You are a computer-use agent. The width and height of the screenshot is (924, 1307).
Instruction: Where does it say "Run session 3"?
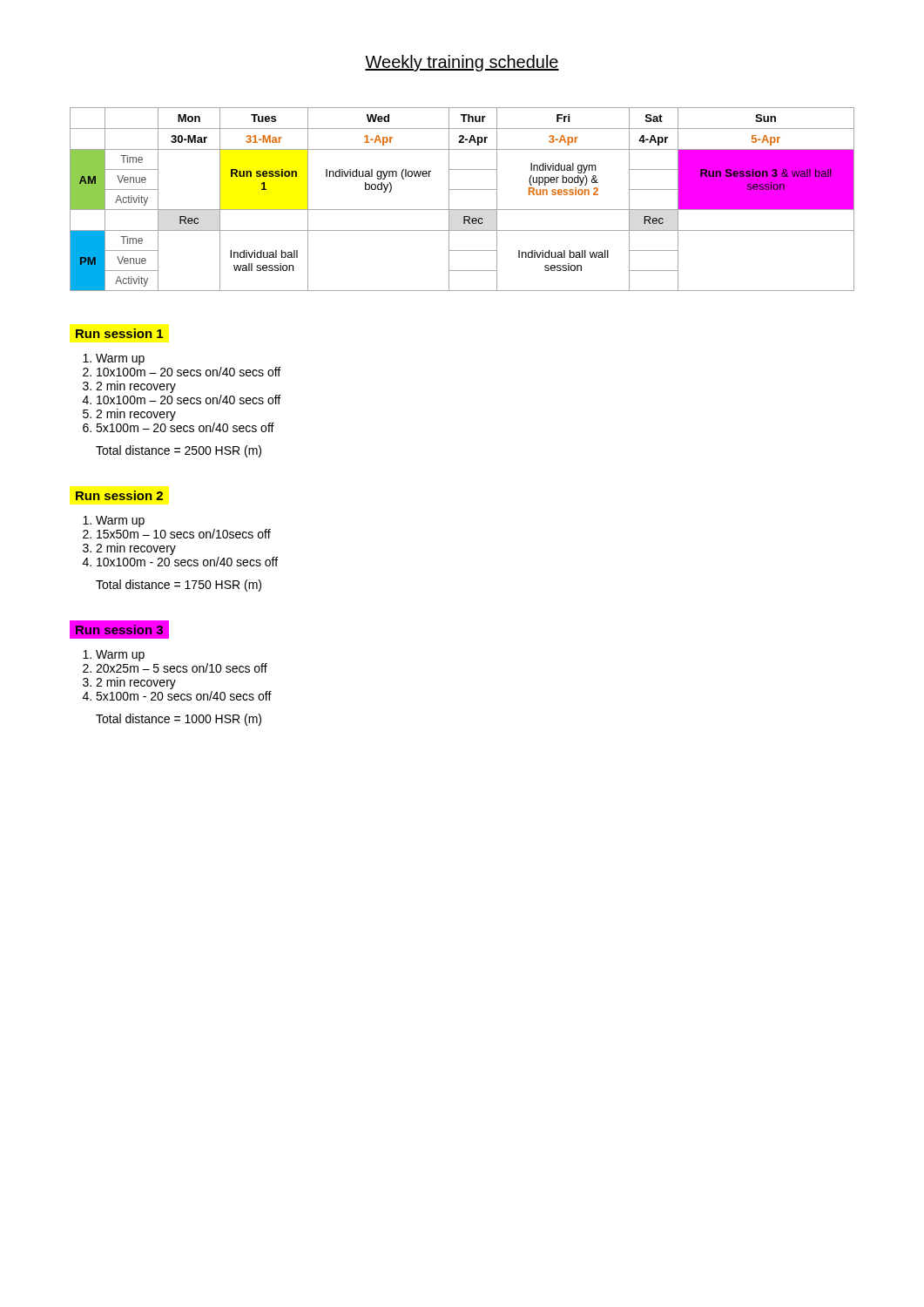(x=119, y=630)
